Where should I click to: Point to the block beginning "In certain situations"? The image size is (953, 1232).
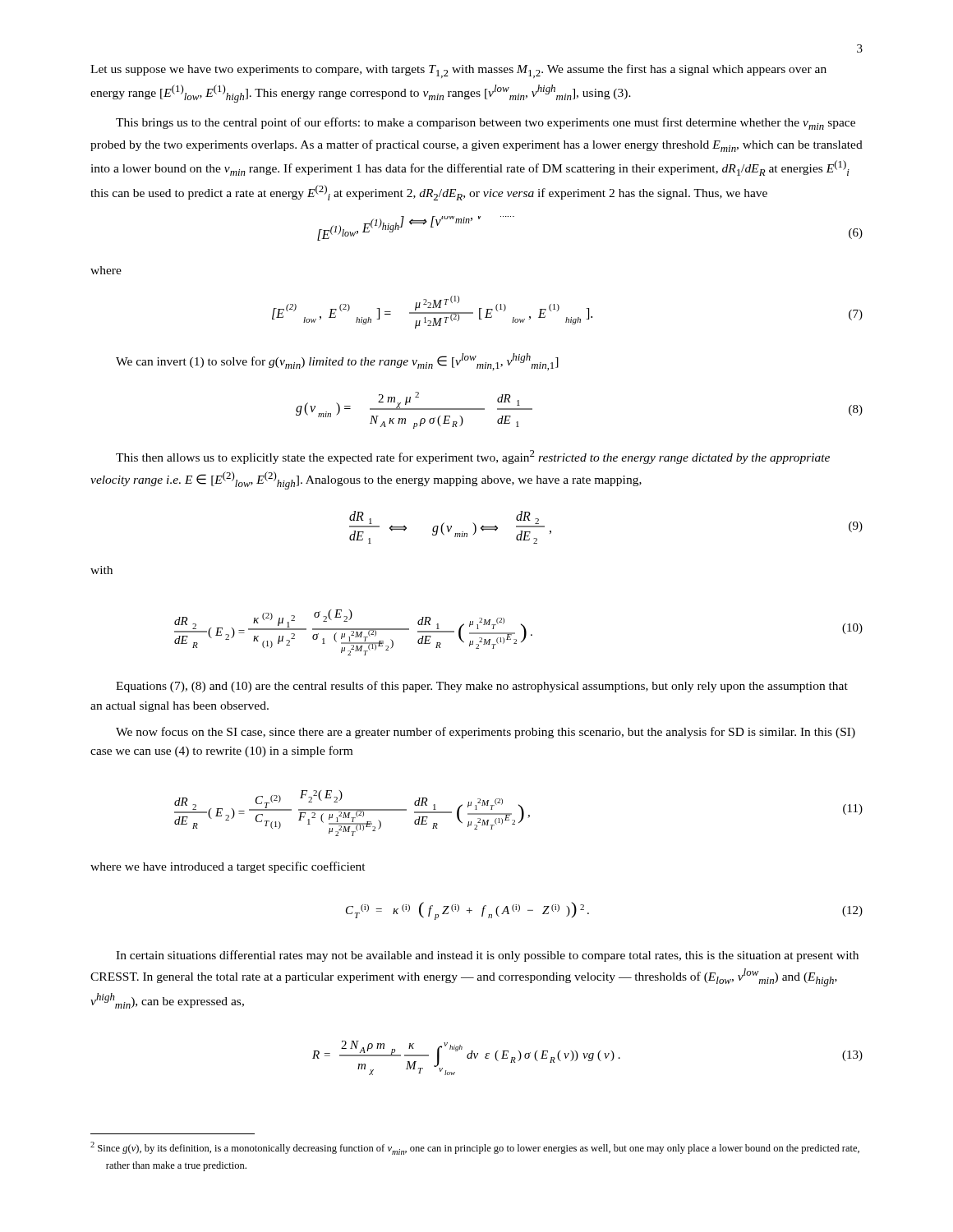tap(475, 979)
